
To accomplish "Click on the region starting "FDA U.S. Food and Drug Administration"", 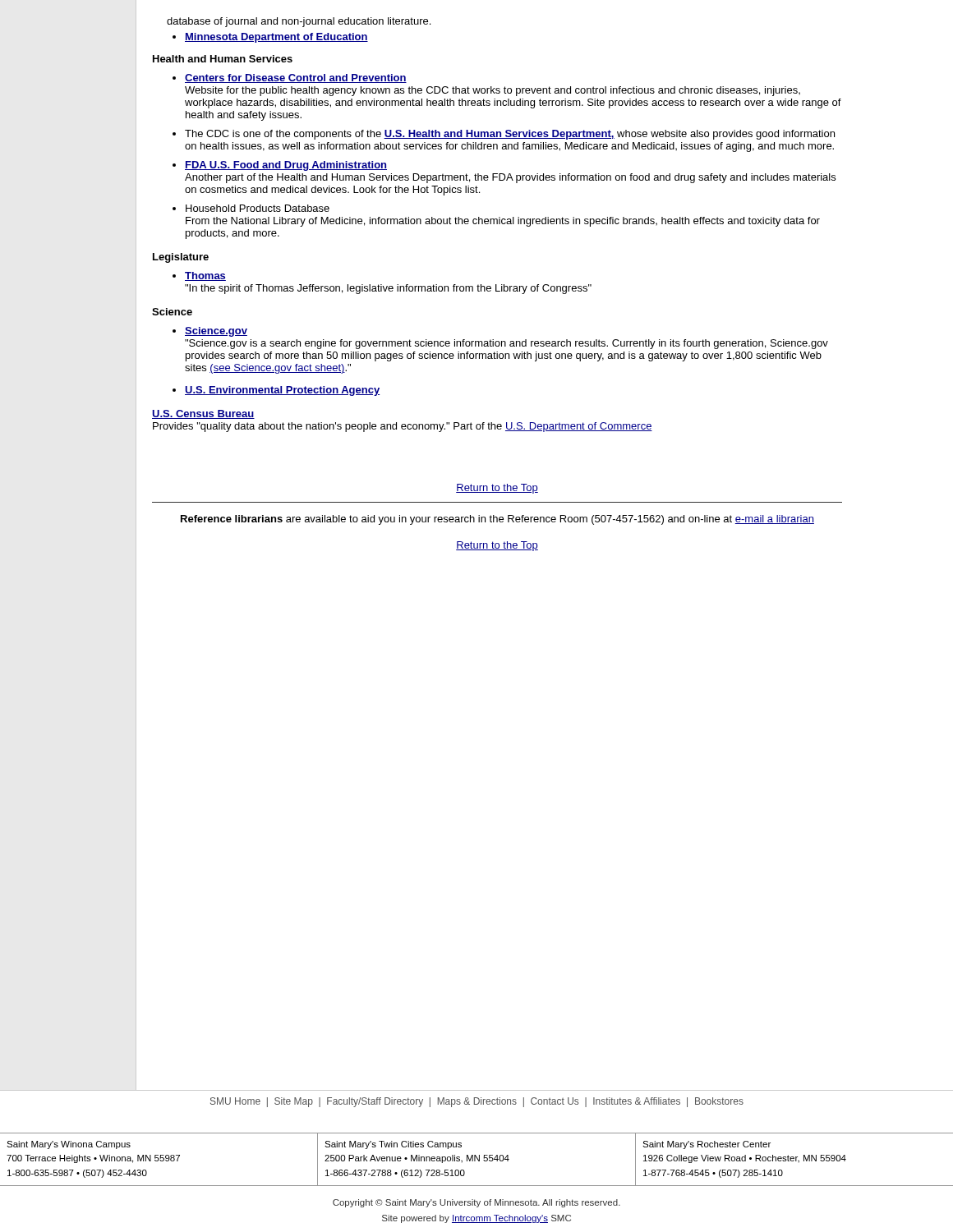I will 510,177.
